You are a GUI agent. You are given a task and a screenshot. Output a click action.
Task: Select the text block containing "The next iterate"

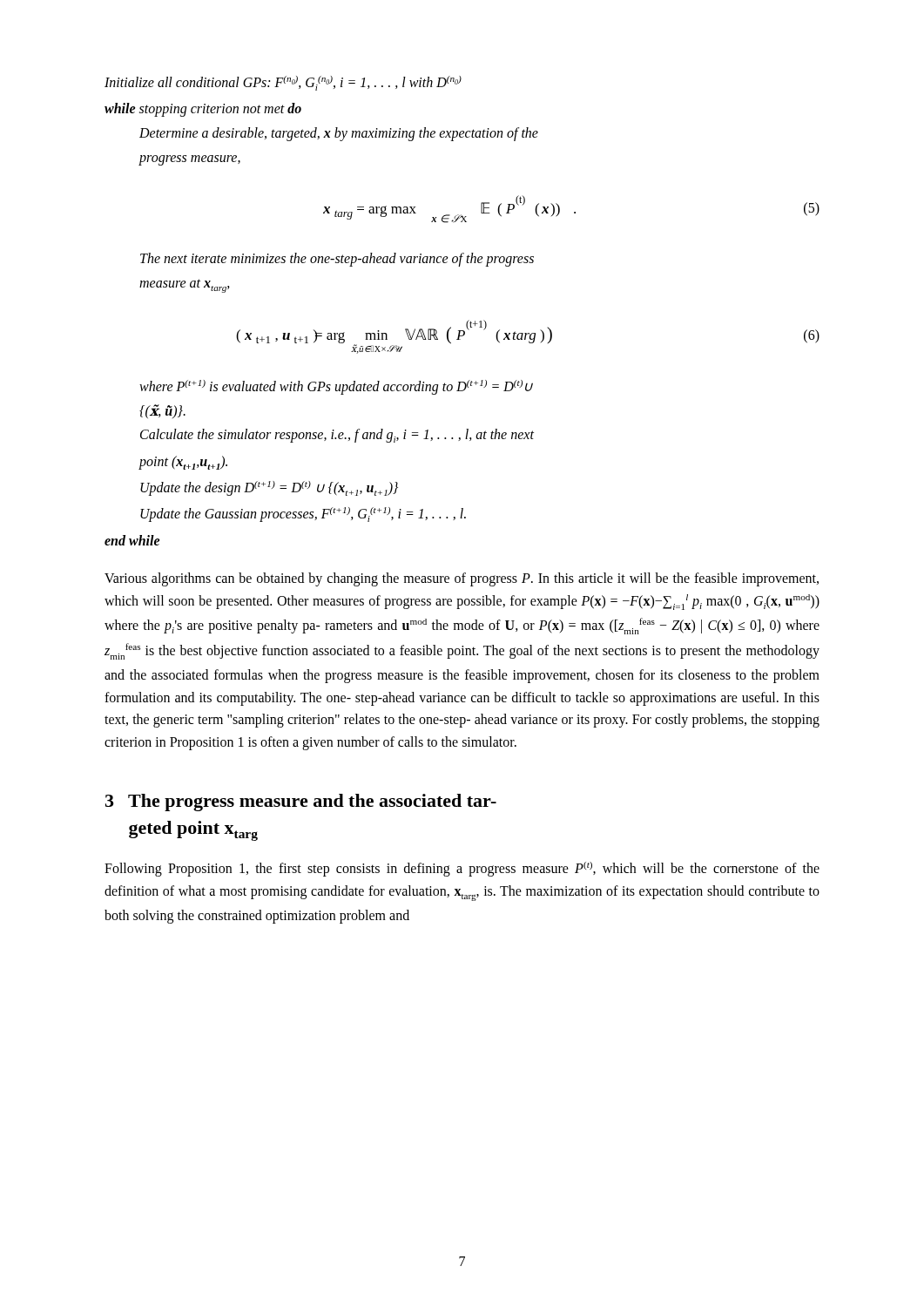coord(479,272)
